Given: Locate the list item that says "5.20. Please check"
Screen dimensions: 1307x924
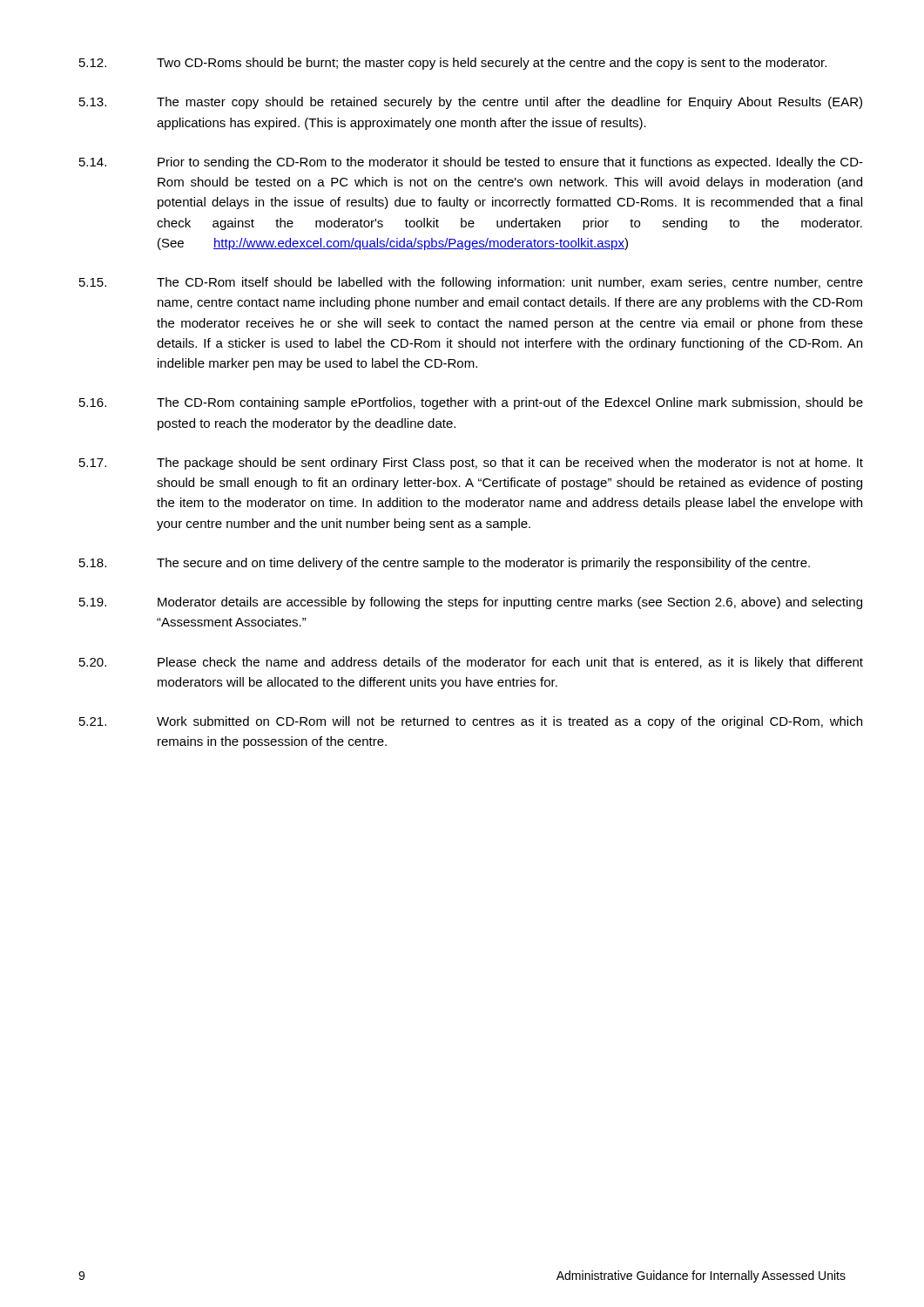Looking at the screenshot, I should (471, 672).
